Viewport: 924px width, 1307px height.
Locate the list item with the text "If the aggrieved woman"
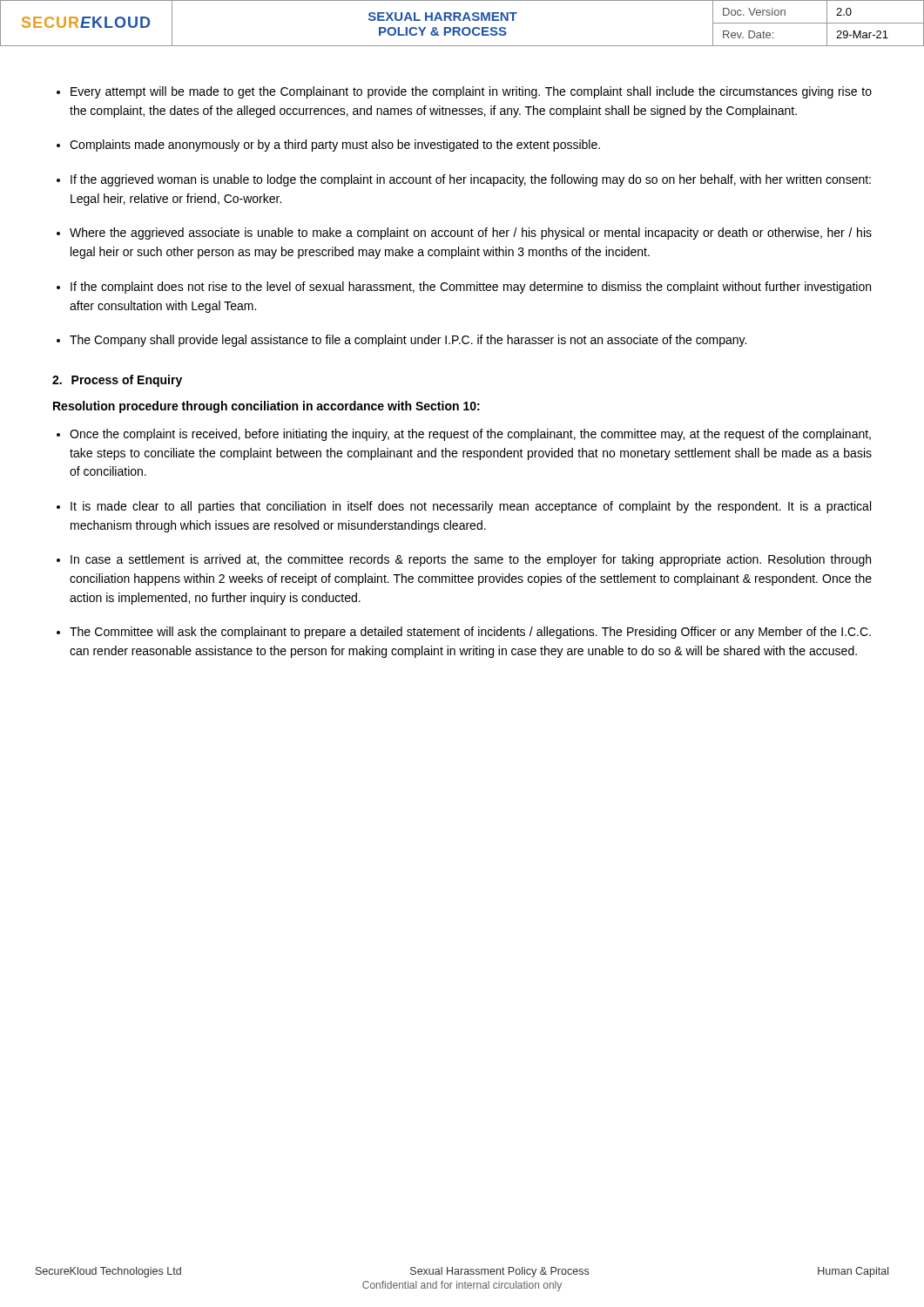click(x=471, y=189)
